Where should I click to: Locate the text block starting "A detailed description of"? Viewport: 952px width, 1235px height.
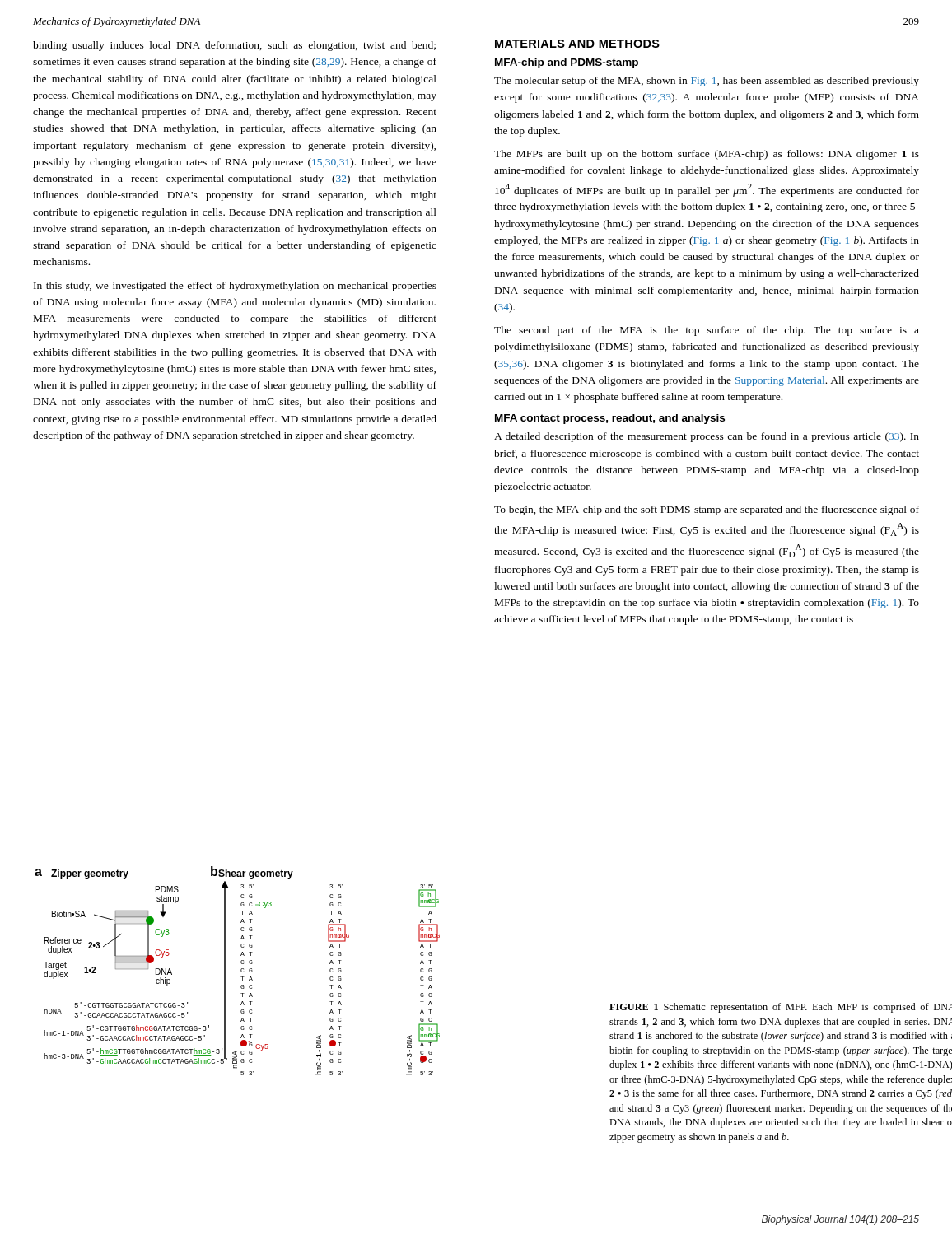click(x=707, y=461)
